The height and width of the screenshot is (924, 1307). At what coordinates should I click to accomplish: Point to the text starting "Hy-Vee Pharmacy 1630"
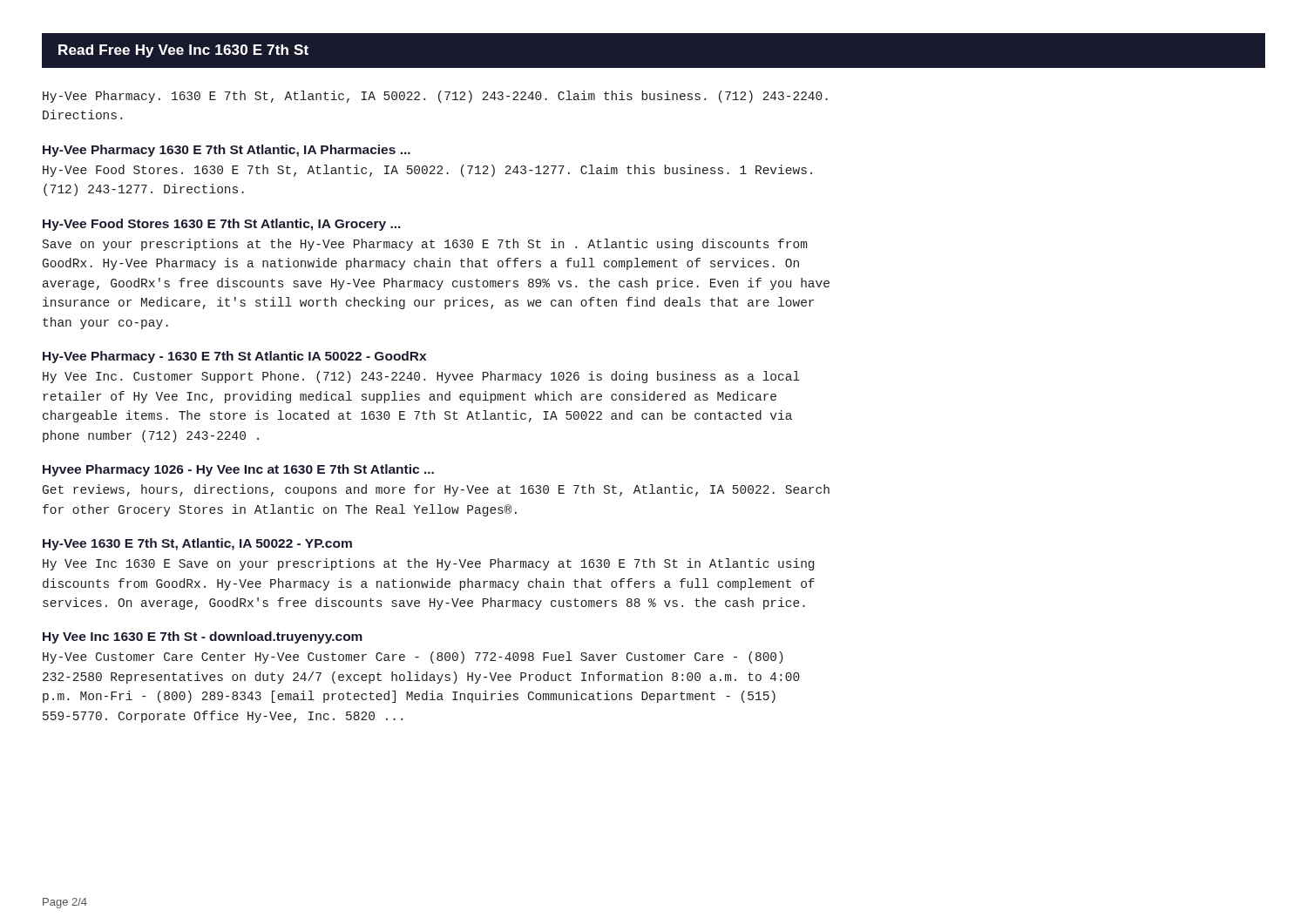click(226, 149)
